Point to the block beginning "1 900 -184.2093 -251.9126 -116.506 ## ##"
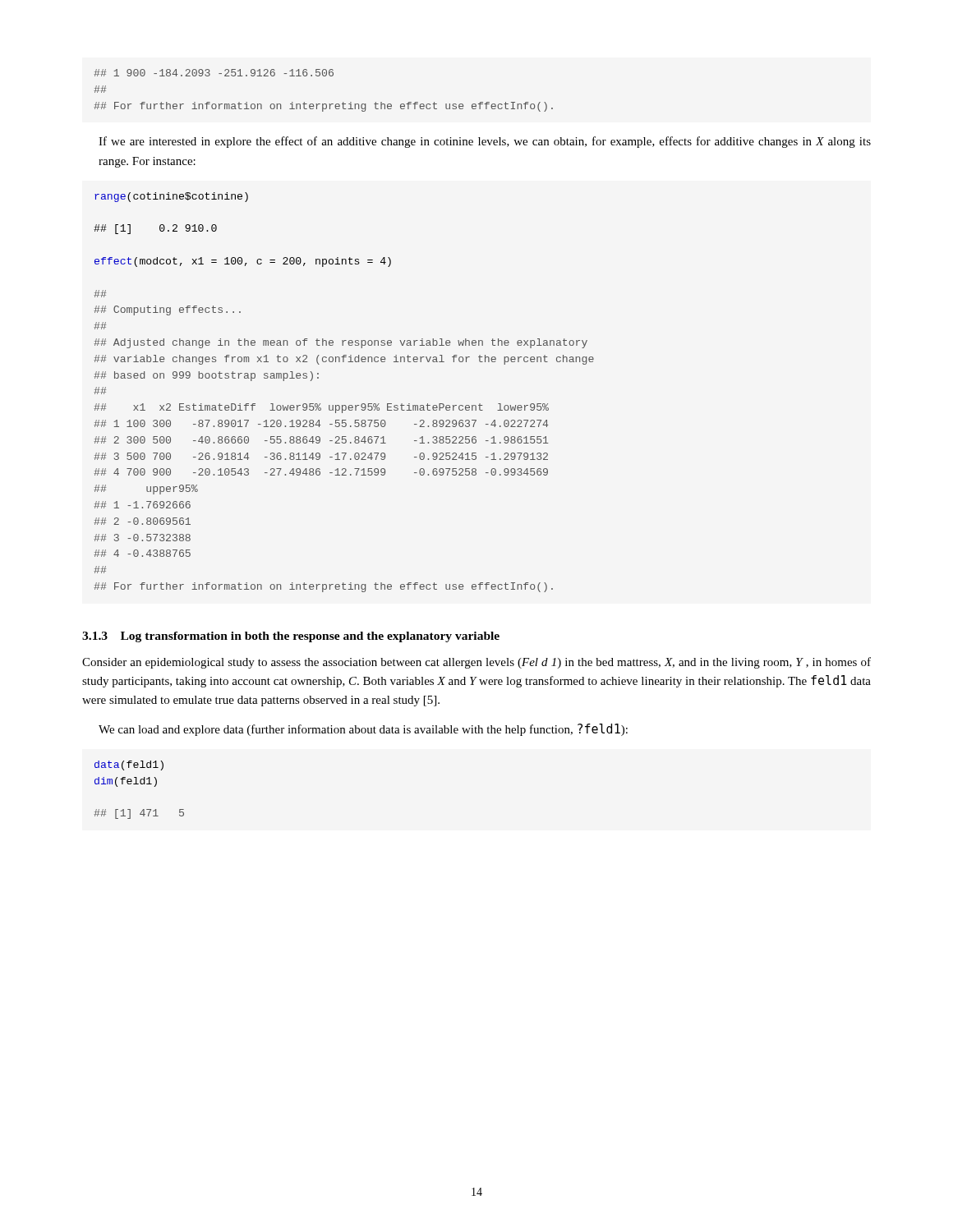Viewport: 953px width, 1232px height. pyautogui.click(x=116, y=73)
